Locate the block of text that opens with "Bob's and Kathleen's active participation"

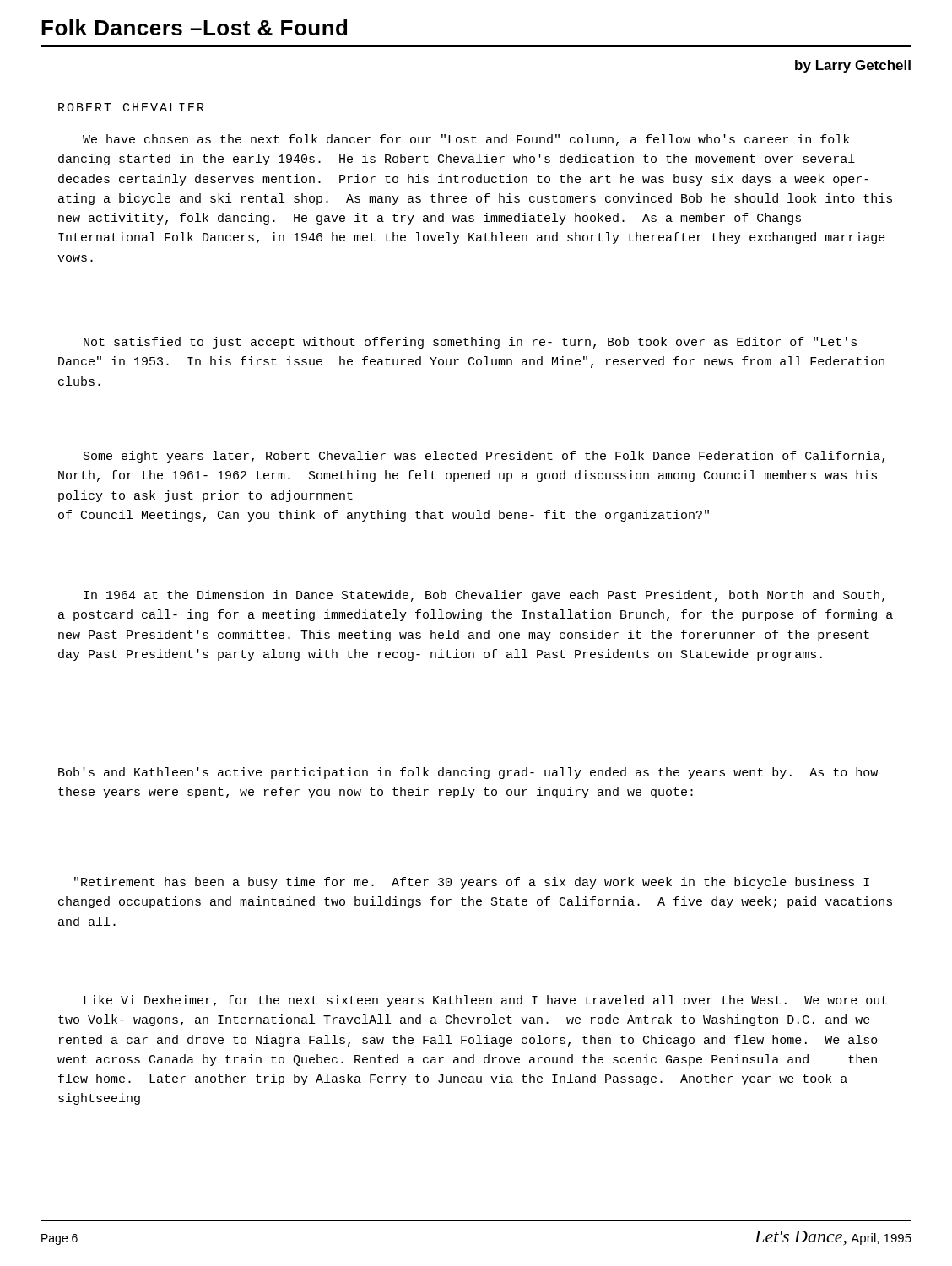coord(476,783)
